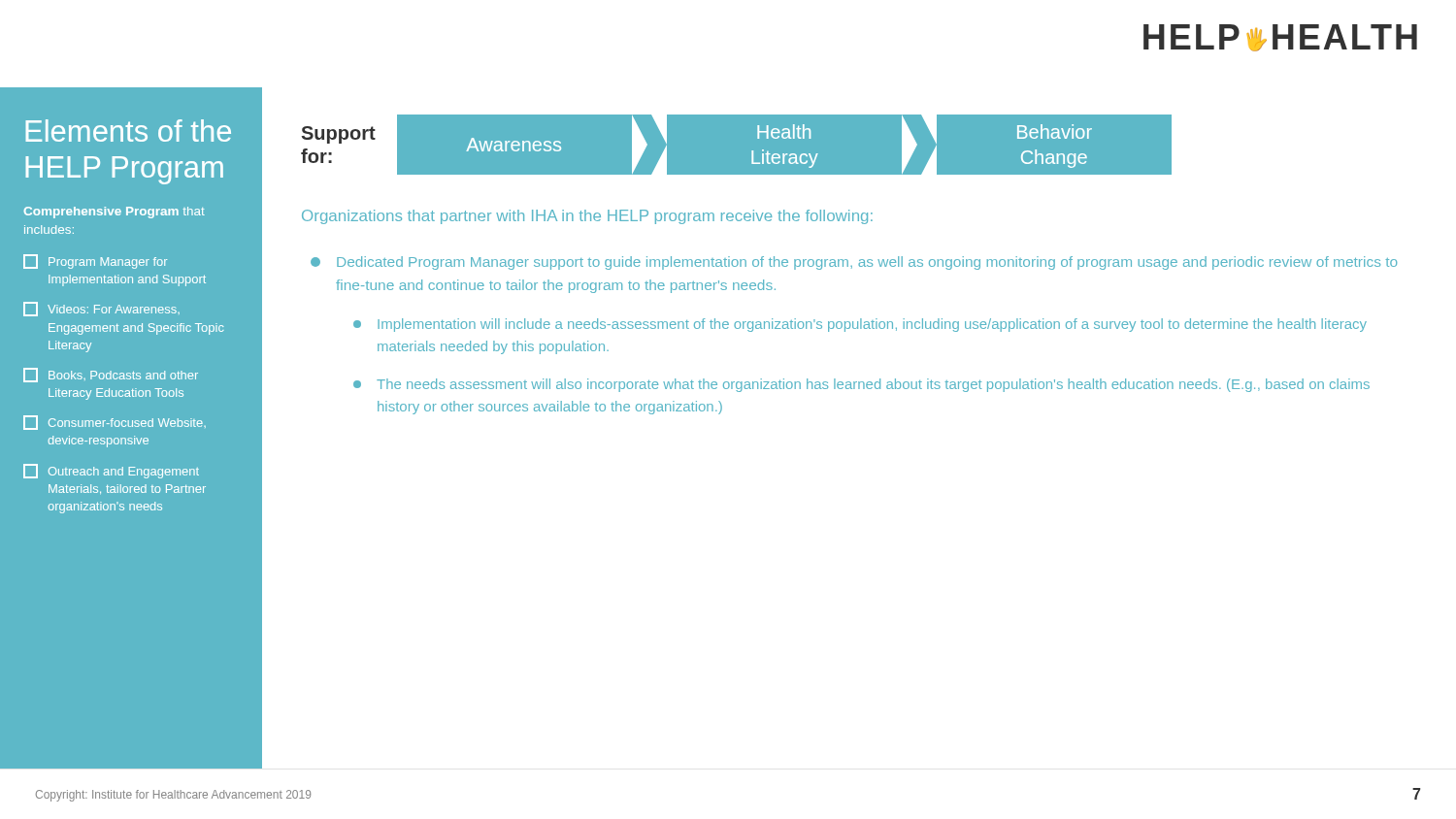
Task: Point to the block beginning "The needs assessment will also"
Action: pos(883,395)
